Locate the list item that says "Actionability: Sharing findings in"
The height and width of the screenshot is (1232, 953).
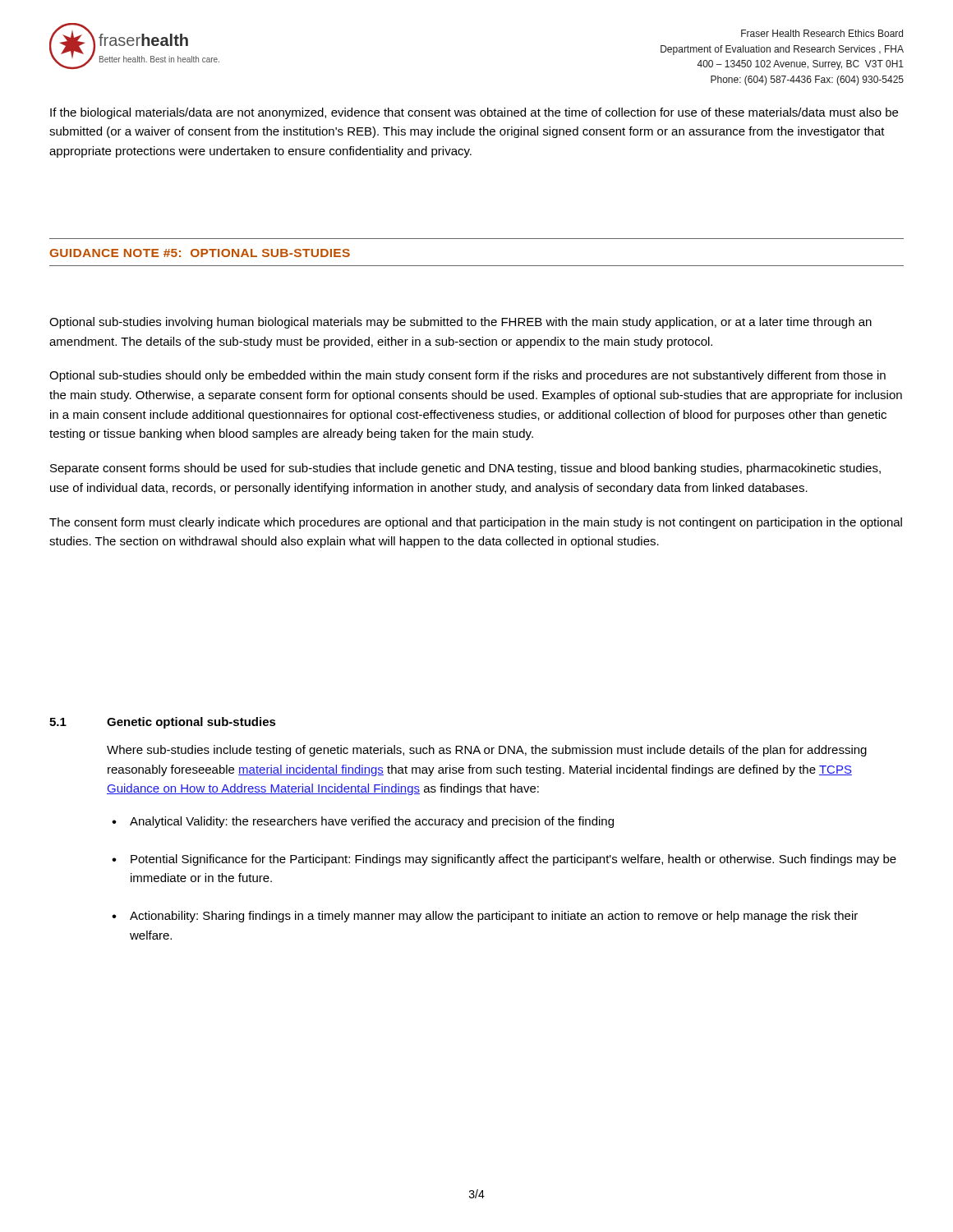click(494, 925)
